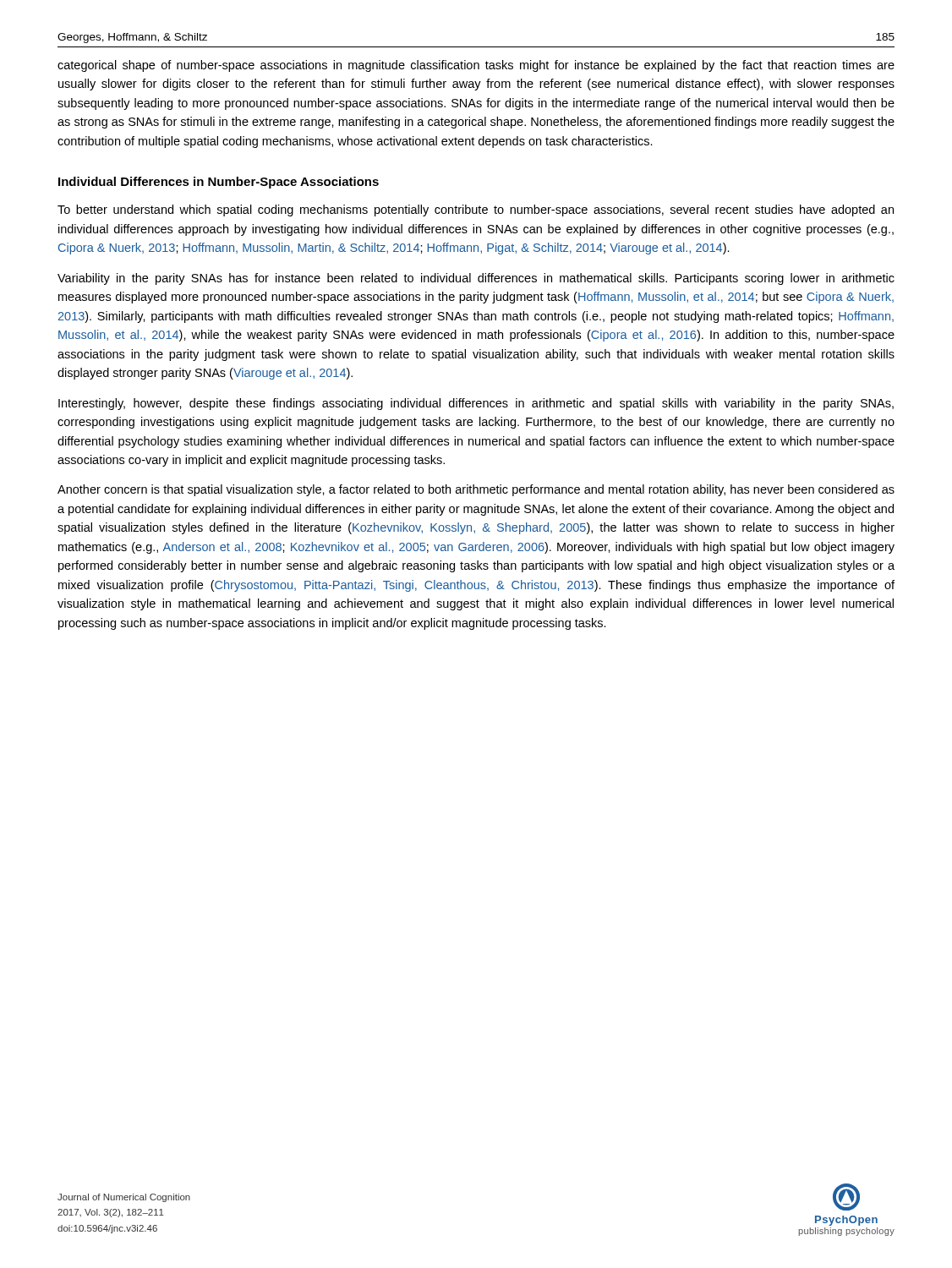Click on the text block that says "Another concern is that spatial visualization"
Viewport: 952px width, 1268px height.
pos(476,557)
